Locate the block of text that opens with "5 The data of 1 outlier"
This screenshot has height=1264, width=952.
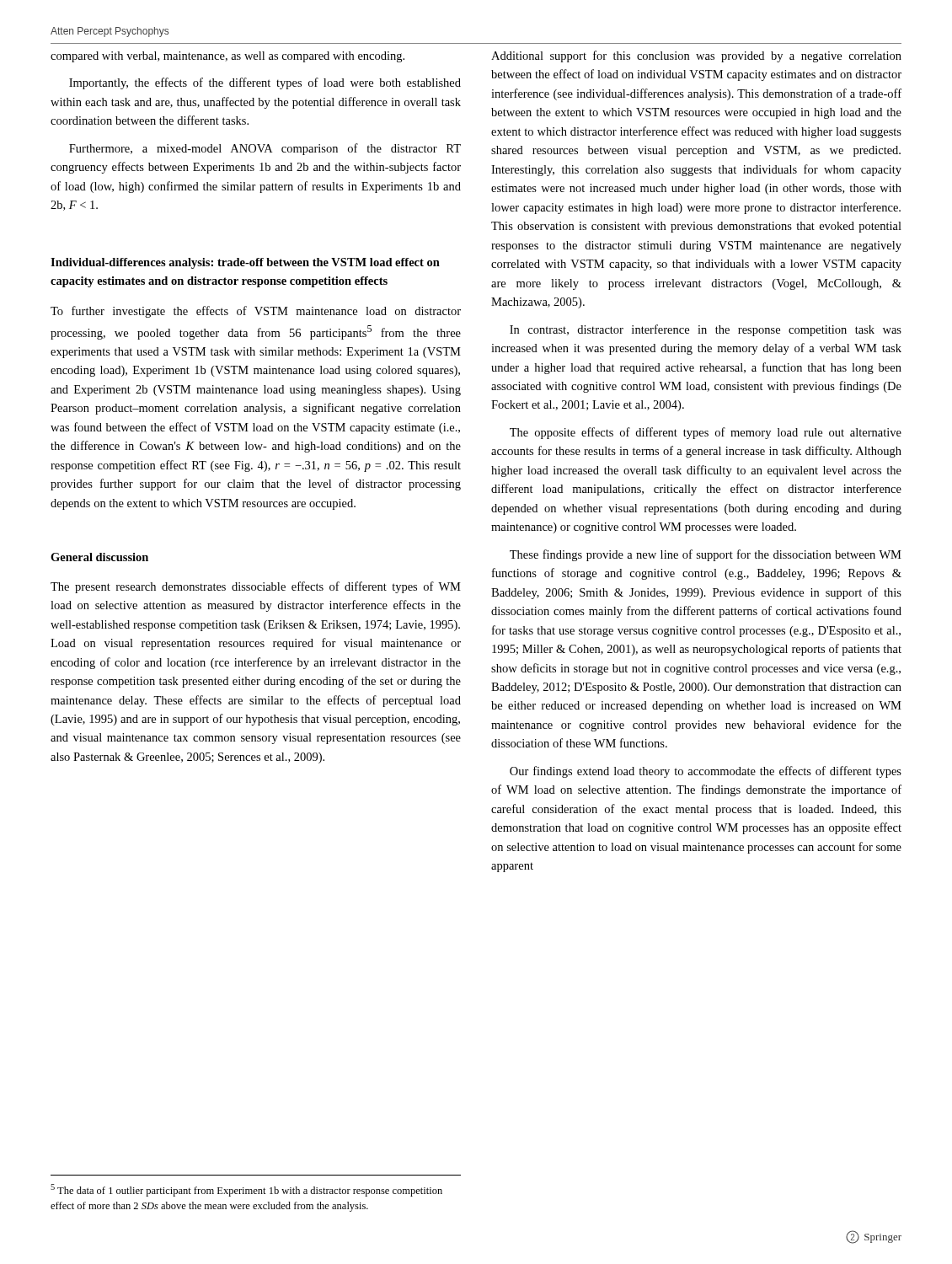click(247, 1197)
